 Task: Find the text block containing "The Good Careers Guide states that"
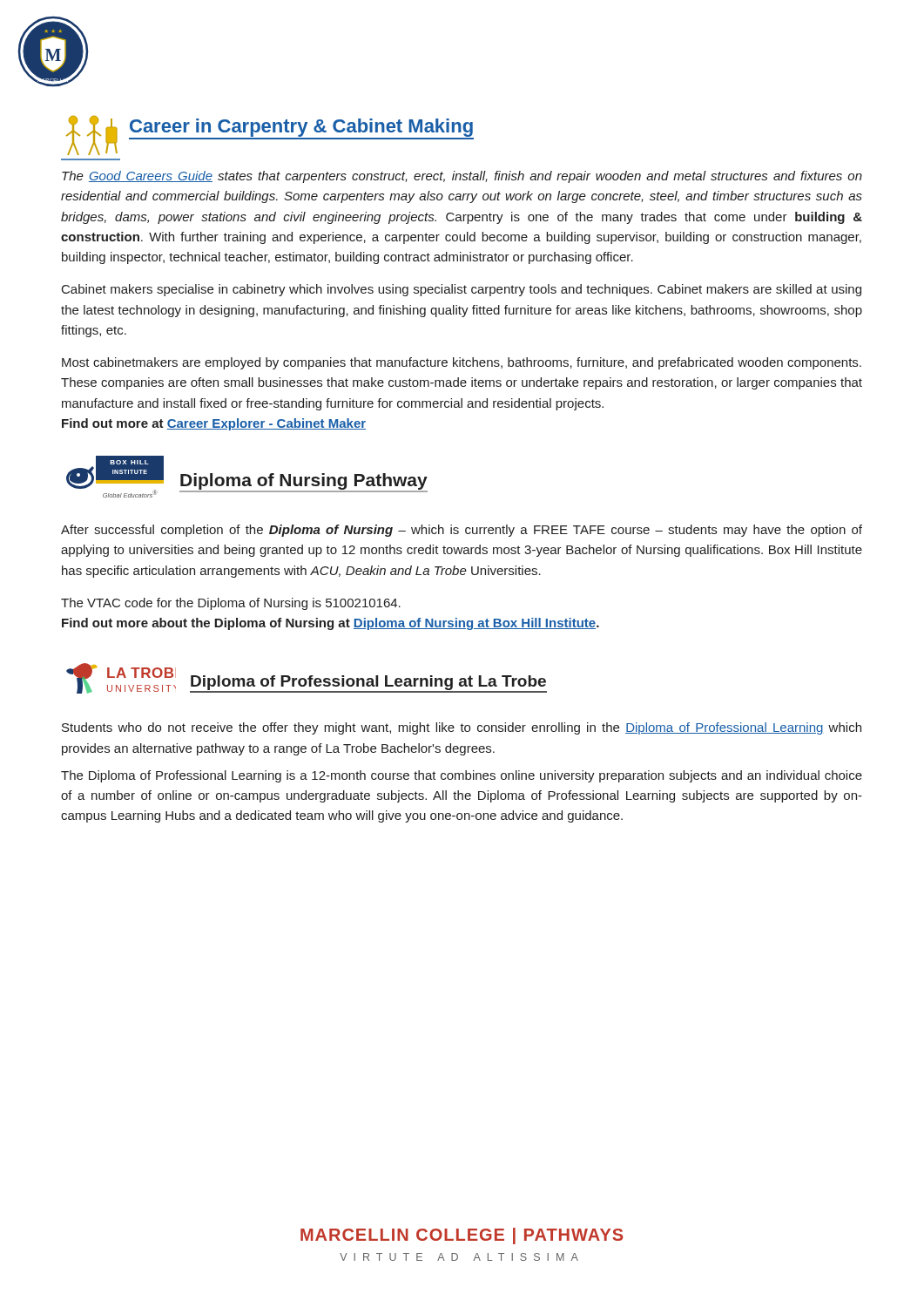pyautogui.click(x=462, y=216)
